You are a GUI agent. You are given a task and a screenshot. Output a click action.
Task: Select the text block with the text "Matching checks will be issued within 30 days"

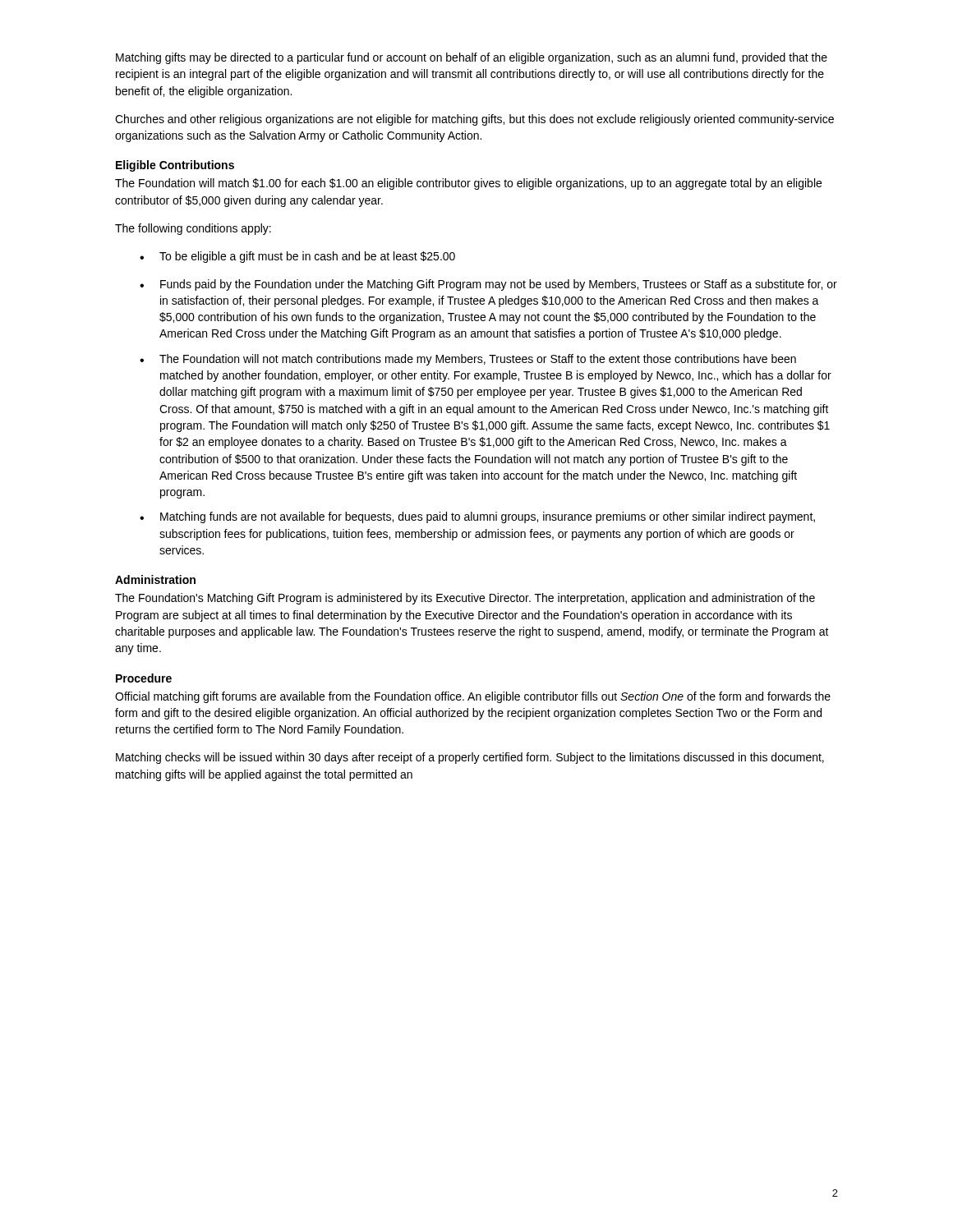pos(470,766)
